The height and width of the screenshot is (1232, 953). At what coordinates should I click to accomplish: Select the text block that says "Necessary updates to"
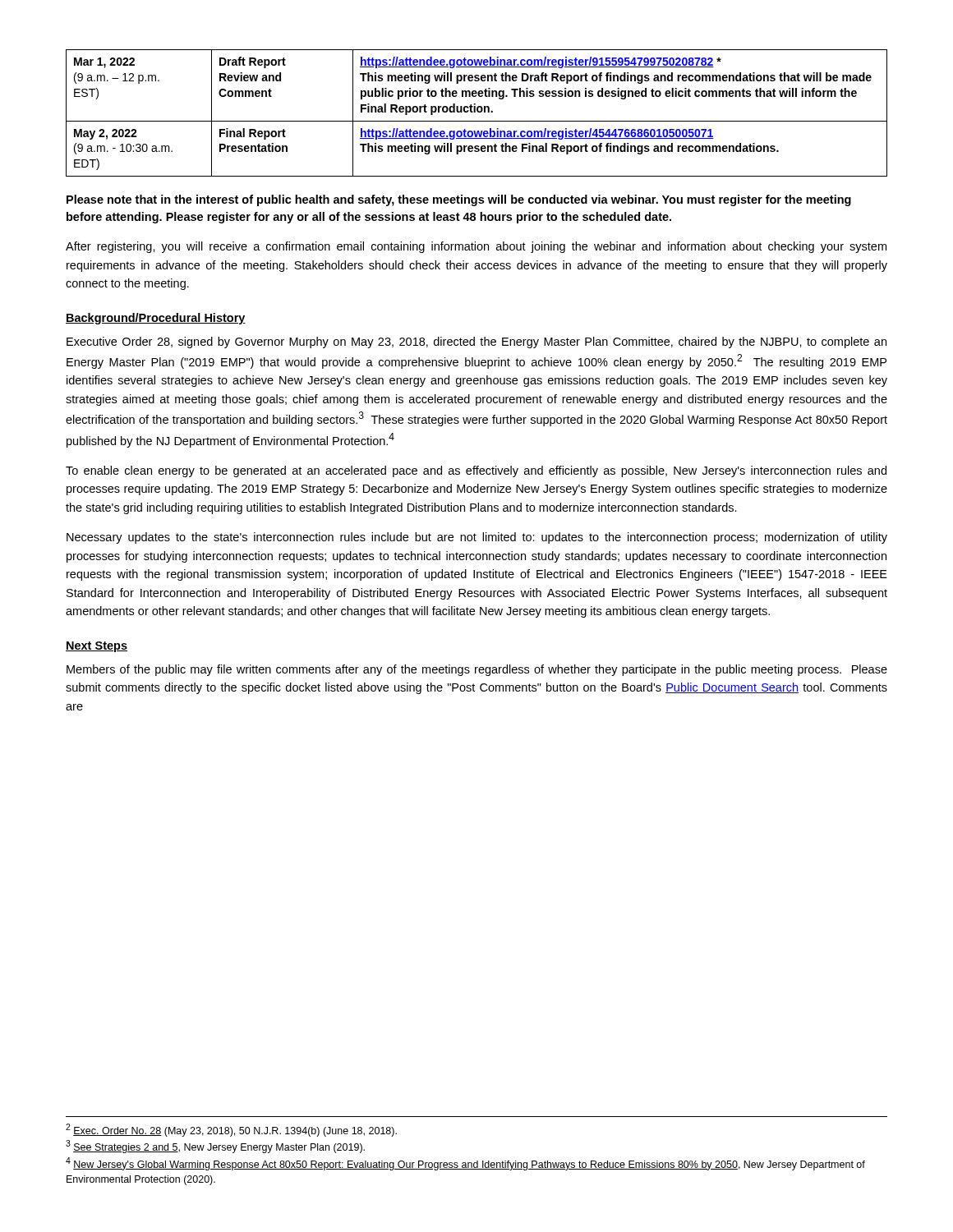[x=476, y=574]
